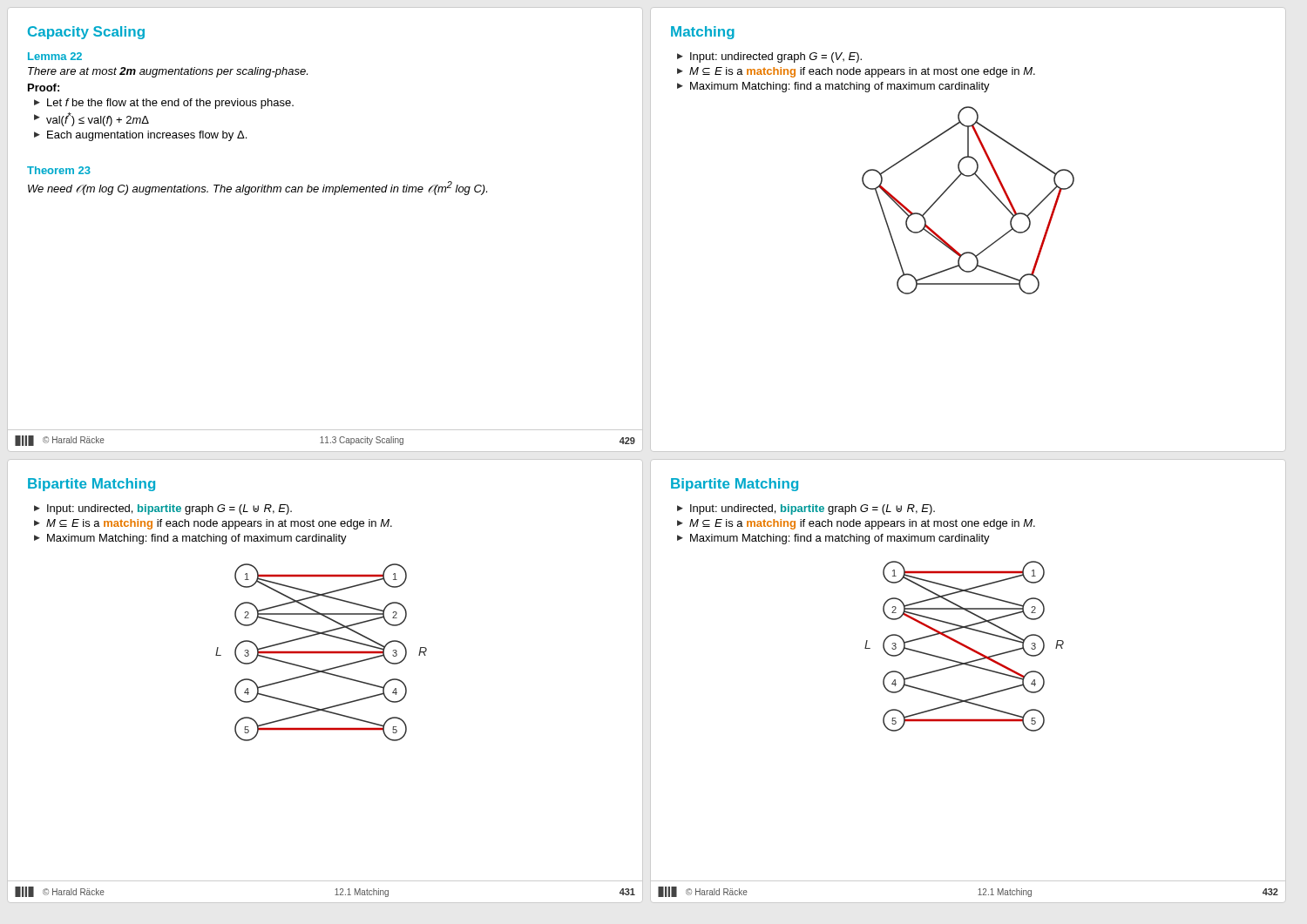Find the region starting "We need 𝒪(m log C)"
The height and width of the screenshot is (924, 1307).
pos(258,187)
